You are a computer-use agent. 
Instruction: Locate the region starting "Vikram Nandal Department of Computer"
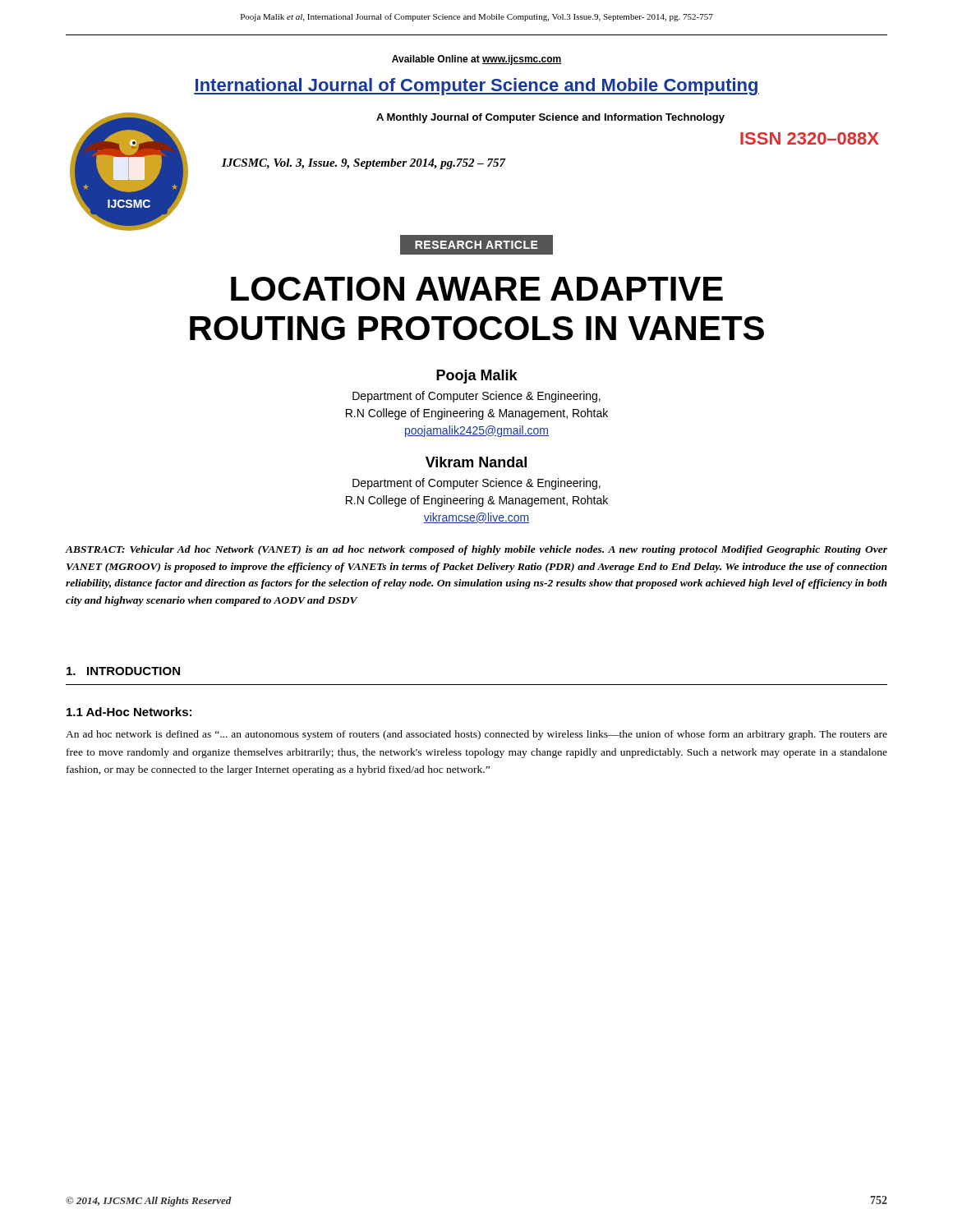pos(476,490)
